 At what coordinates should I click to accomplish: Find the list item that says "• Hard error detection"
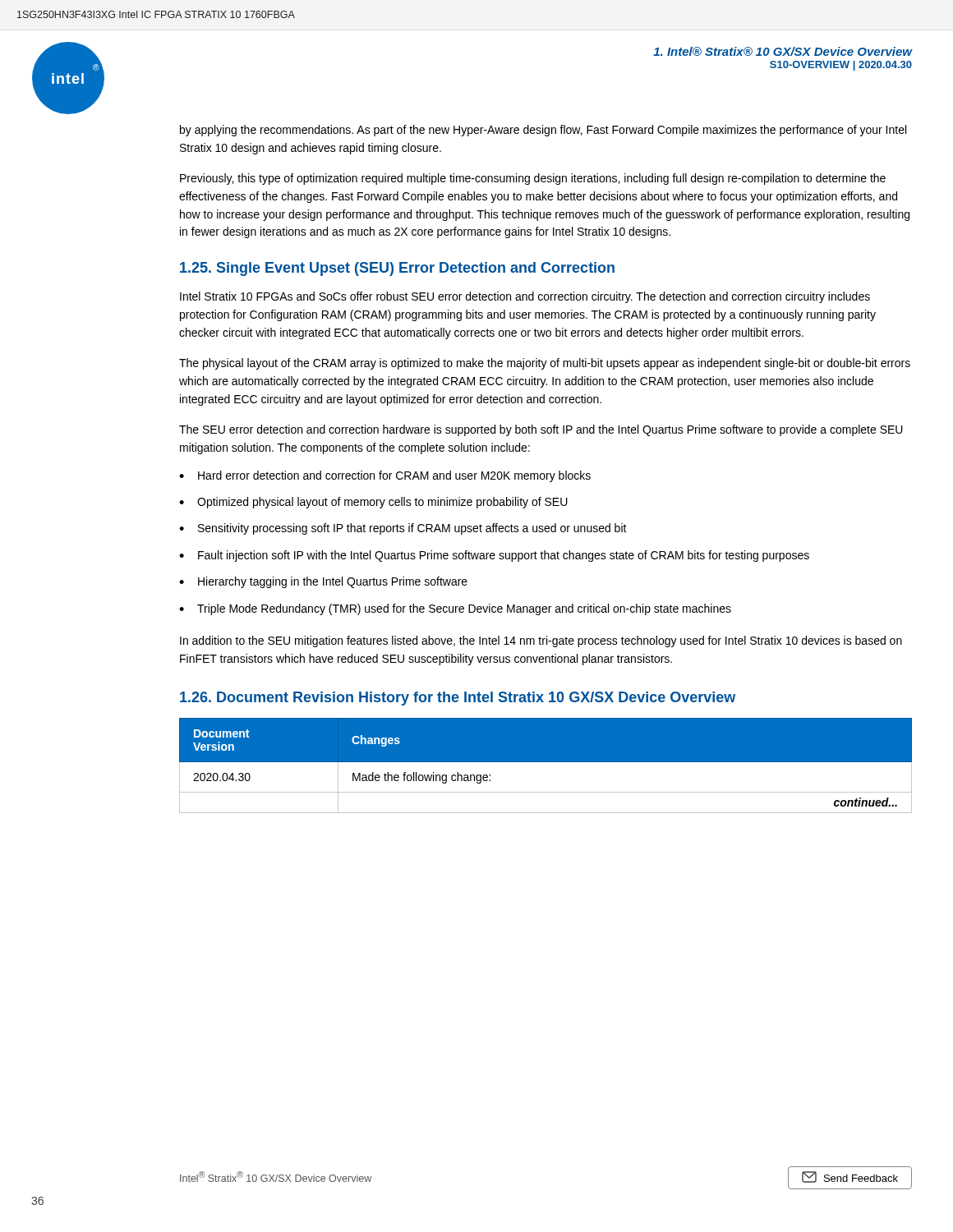[x=385, y=477]
